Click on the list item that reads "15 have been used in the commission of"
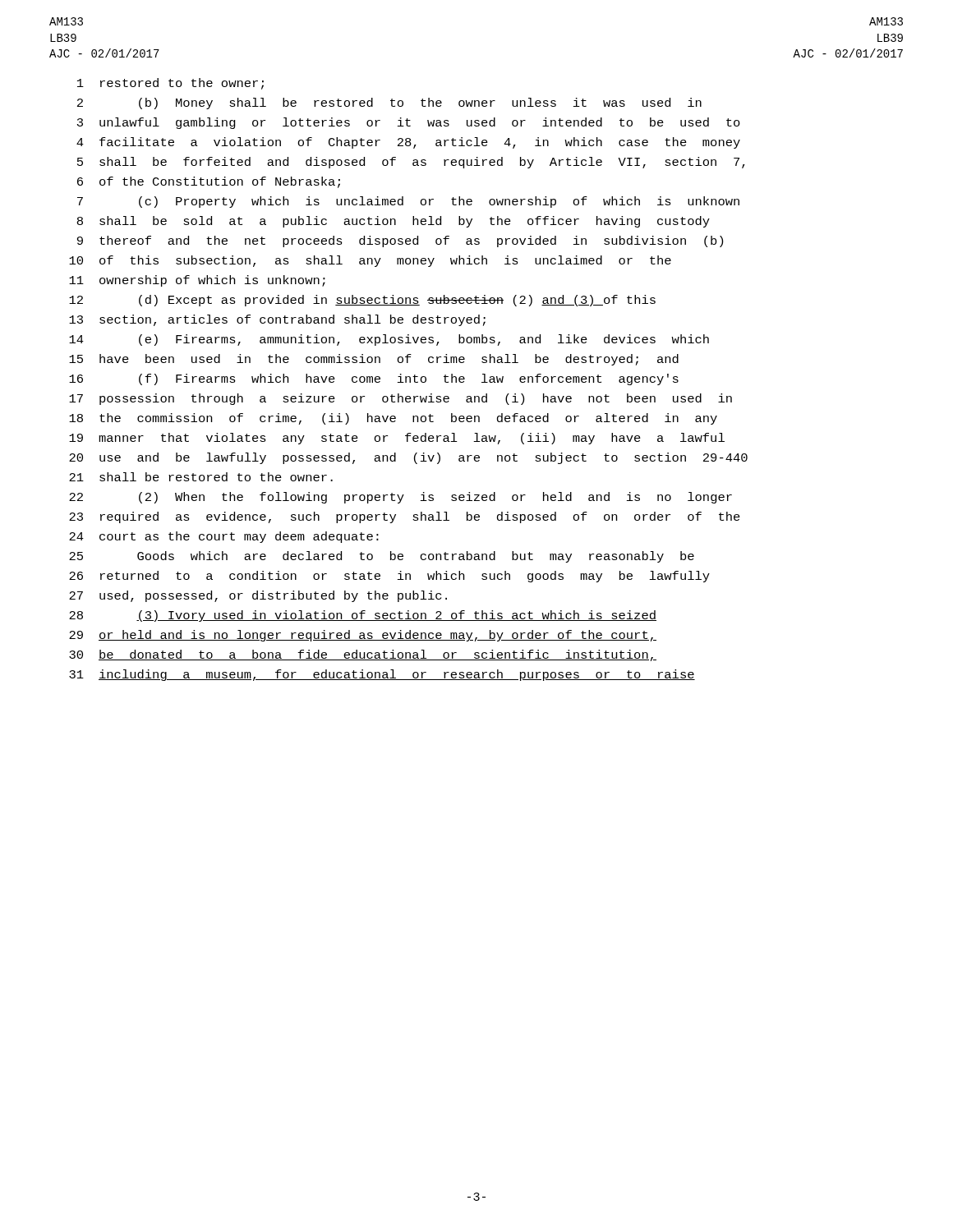953x1232 pixels. tap(476, 360)
